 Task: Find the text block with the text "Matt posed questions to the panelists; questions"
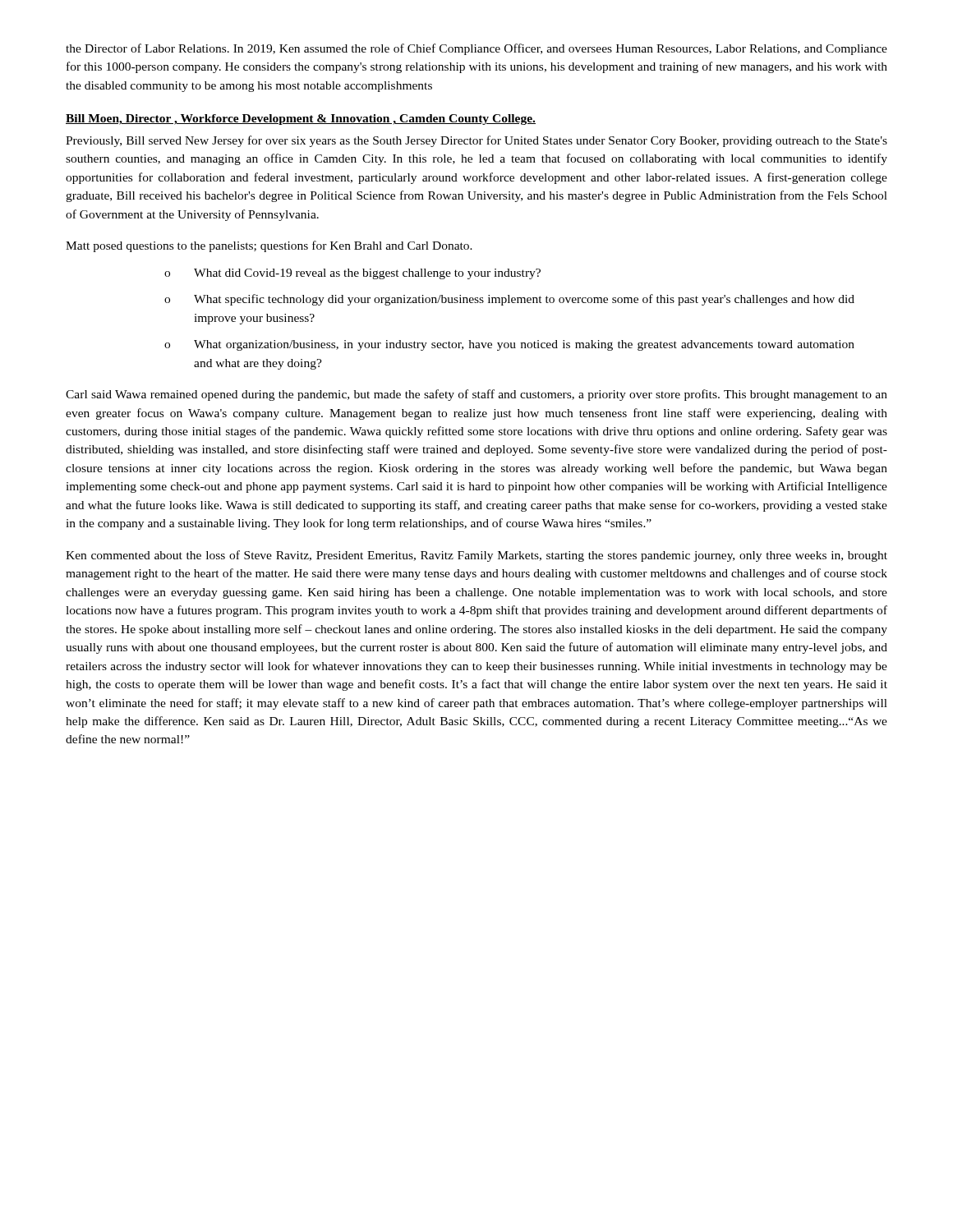click(x=476, y=246)
